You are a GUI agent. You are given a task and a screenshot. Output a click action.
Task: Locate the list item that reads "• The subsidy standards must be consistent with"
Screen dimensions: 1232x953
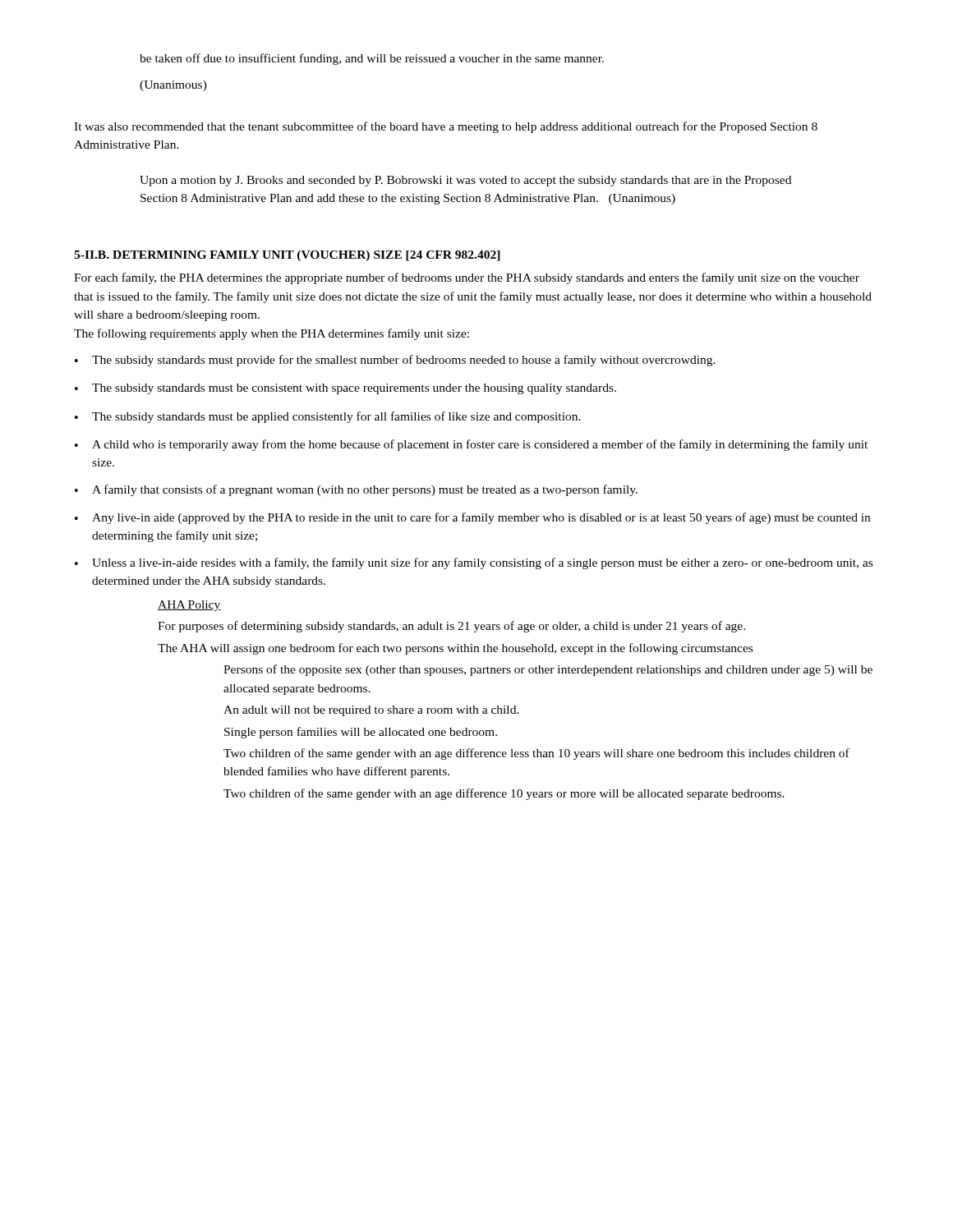coord(476,389)
